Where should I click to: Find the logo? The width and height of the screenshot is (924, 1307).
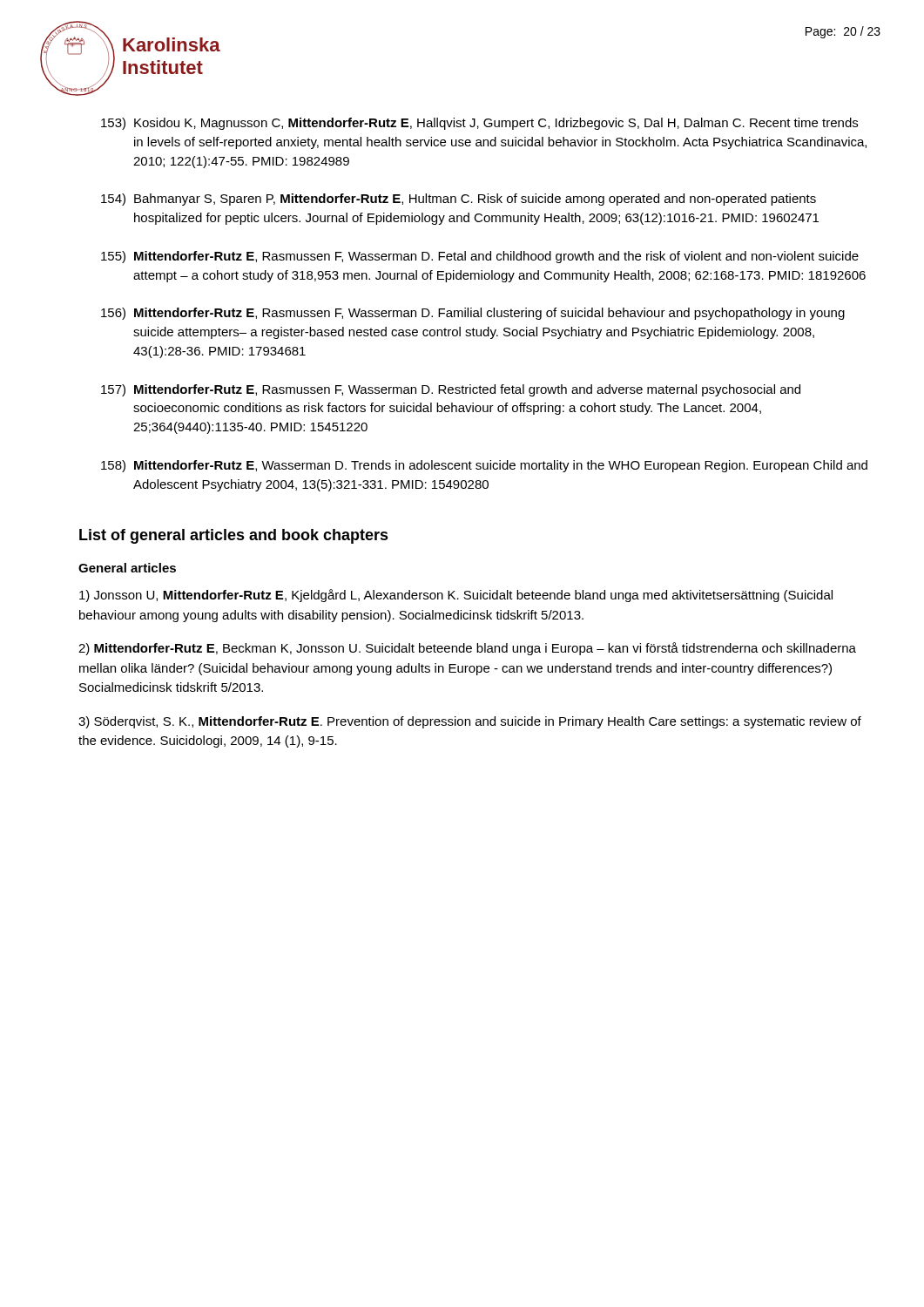[131, 58]
